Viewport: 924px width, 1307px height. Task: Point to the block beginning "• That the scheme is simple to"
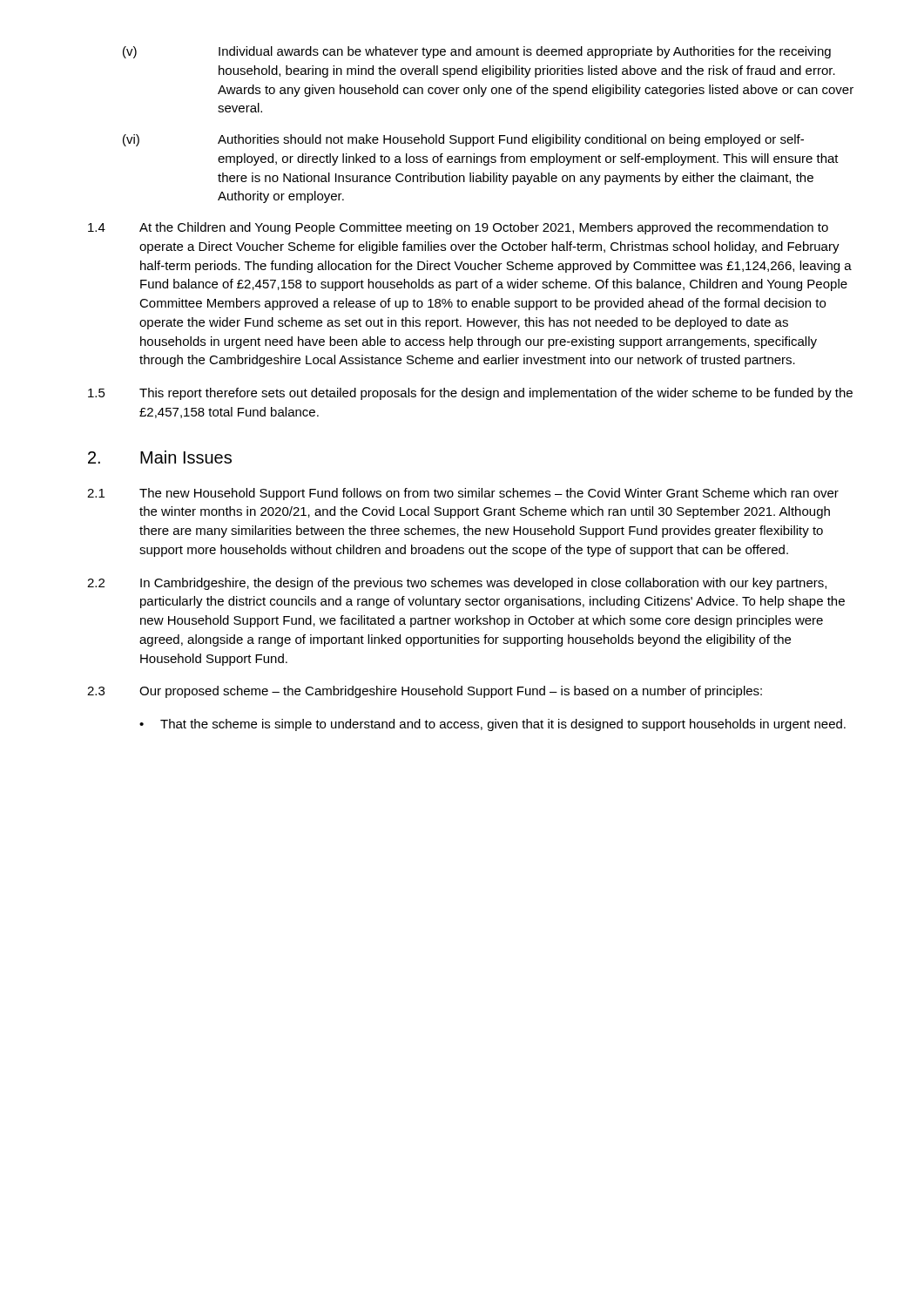(x=497, y=724)
